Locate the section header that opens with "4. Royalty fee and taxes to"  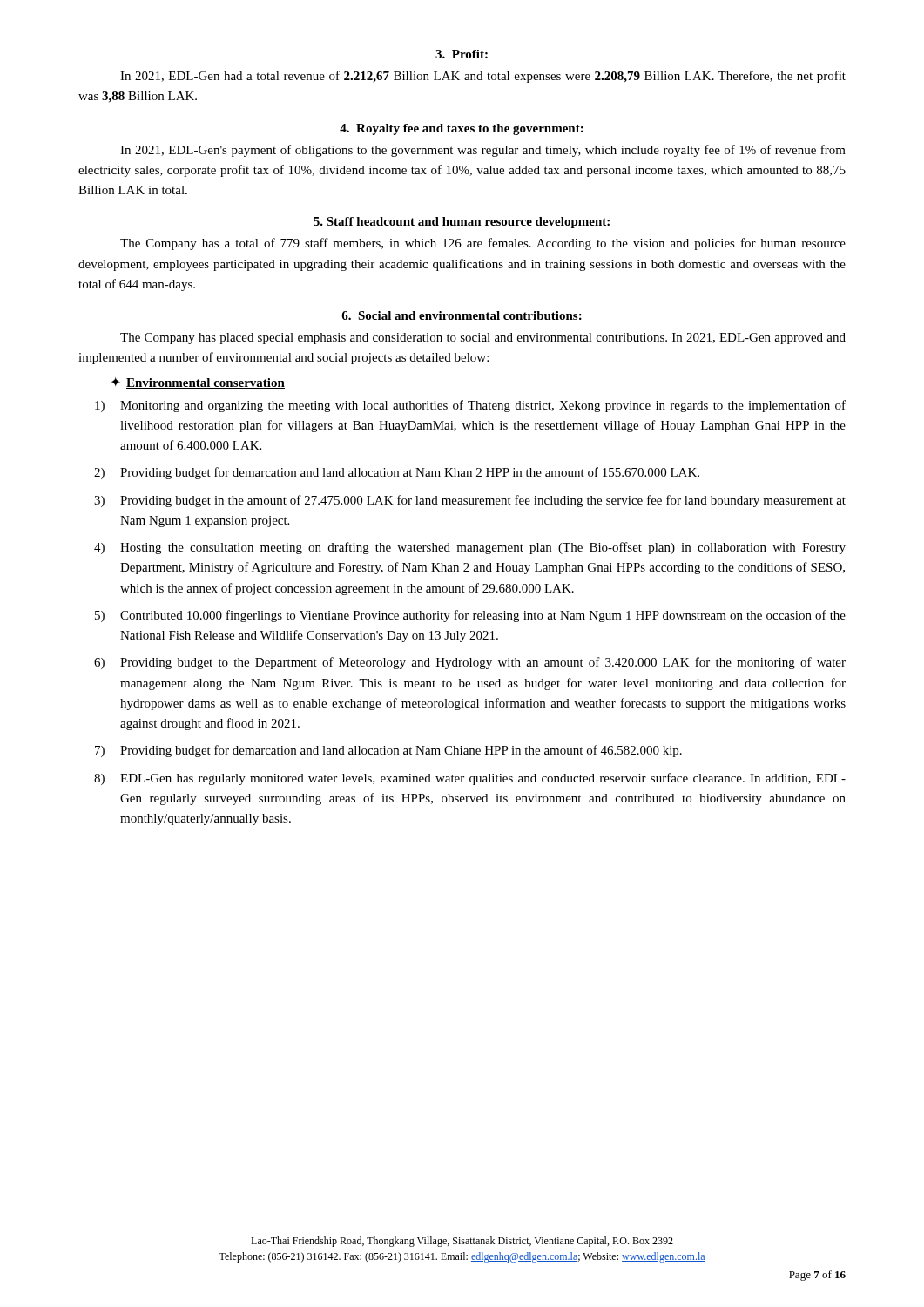(462, 128)
